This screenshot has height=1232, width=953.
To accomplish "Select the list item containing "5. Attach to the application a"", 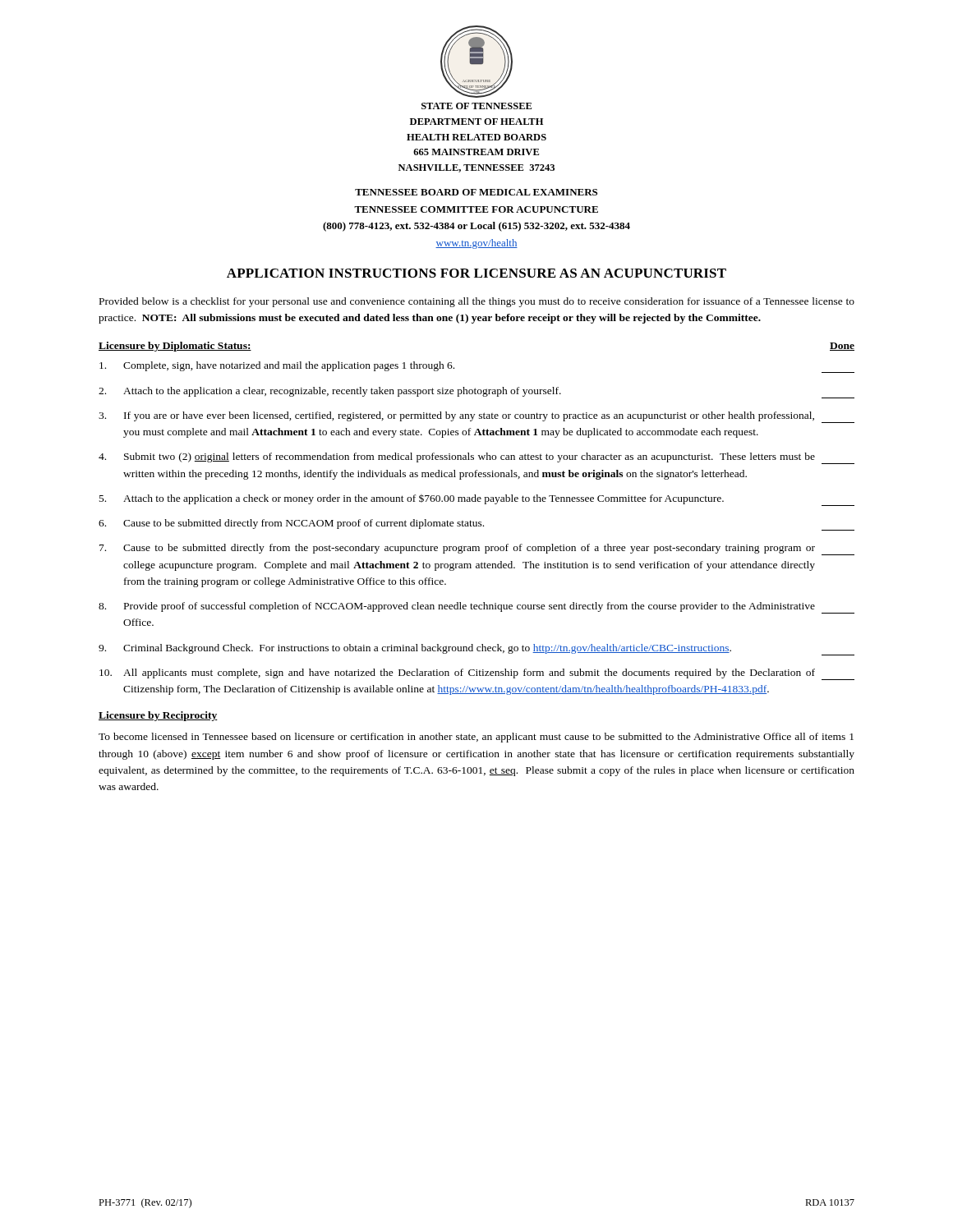I will (476, 499).
